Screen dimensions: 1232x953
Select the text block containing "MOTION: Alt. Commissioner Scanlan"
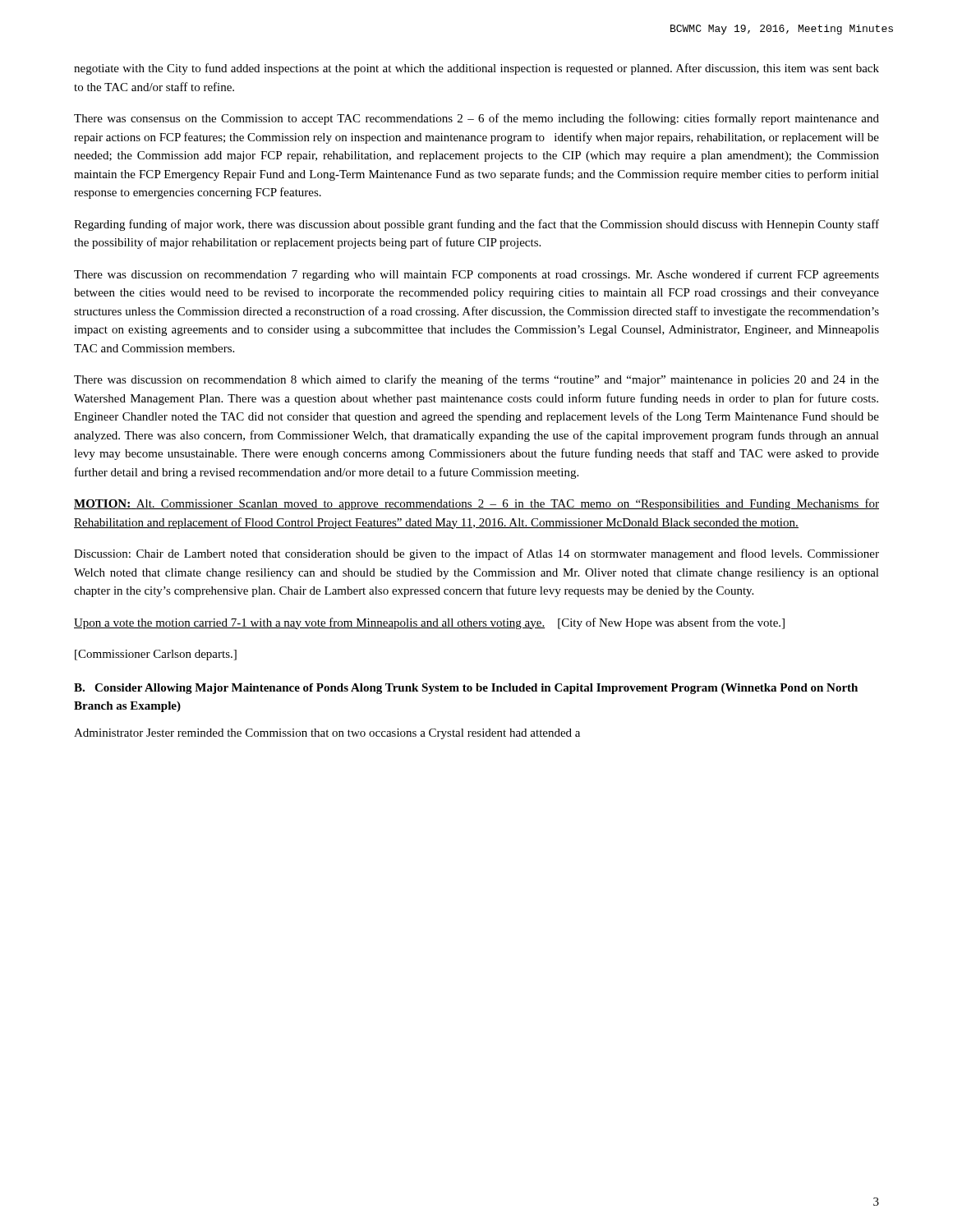pyautogui.click(x=476, y=513)
